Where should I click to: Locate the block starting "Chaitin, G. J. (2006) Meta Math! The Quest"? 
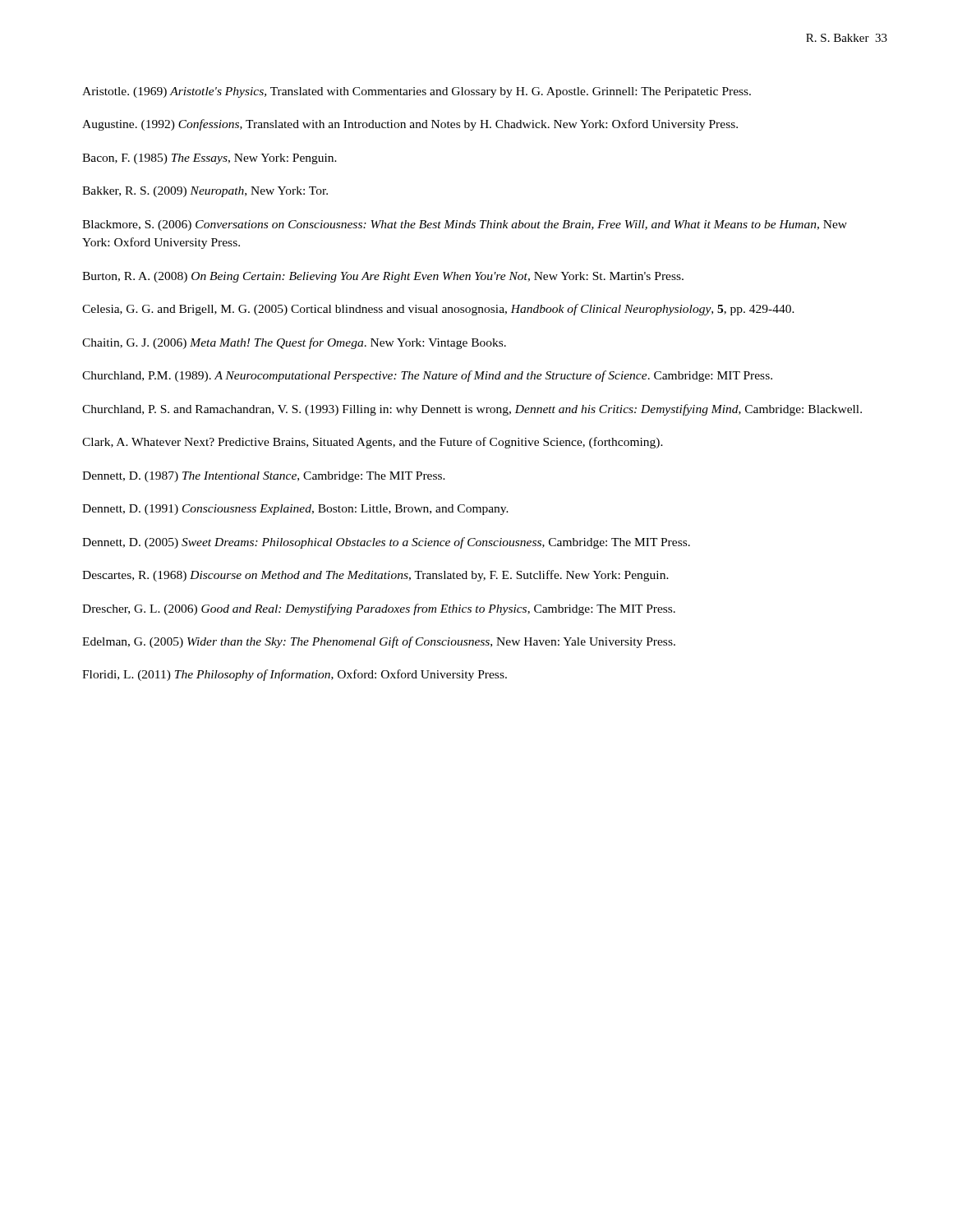(294, 342)
